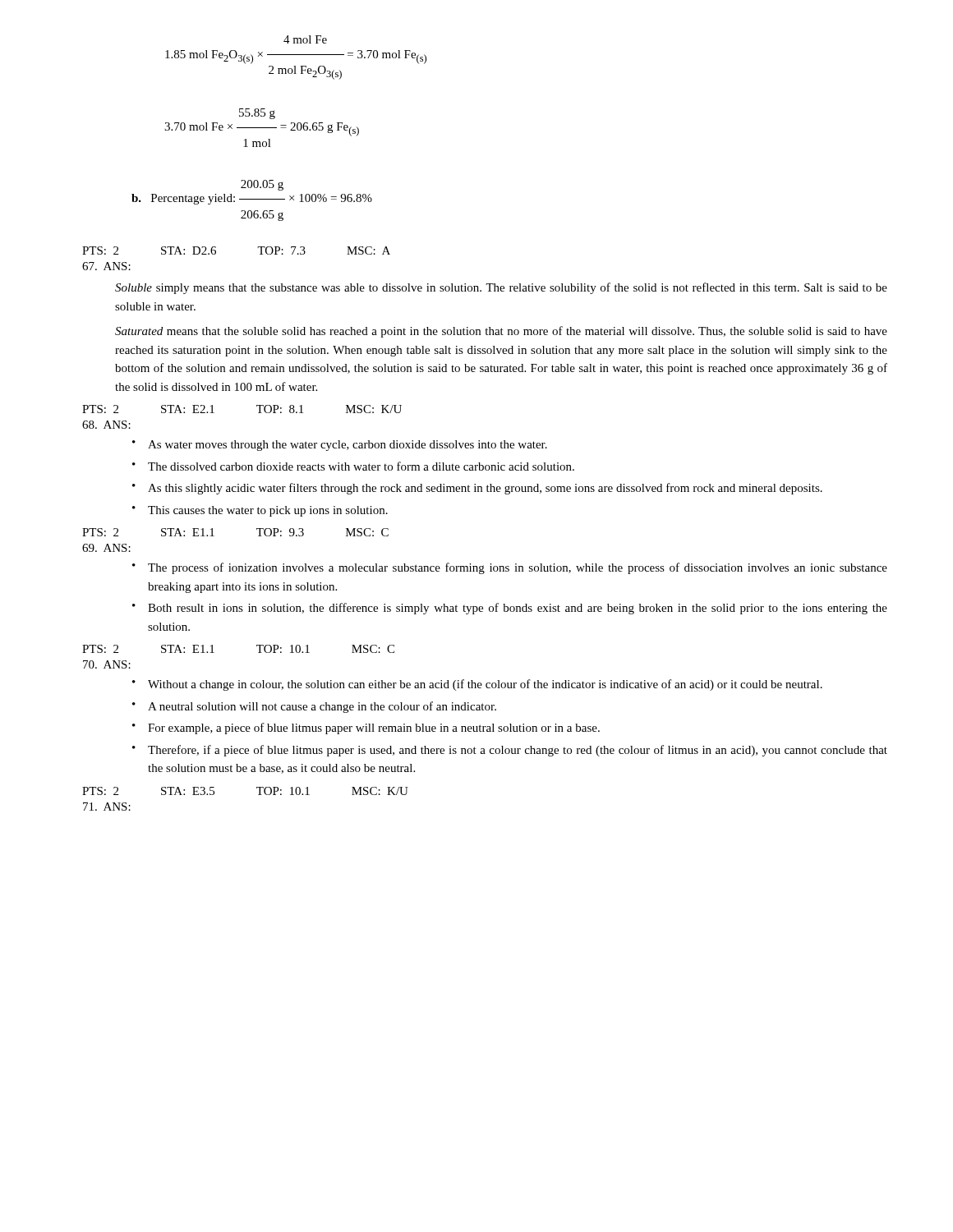953x1232 pixels.
Task: Click the passage that begins "• As this"
Action: tap(477, 488)
